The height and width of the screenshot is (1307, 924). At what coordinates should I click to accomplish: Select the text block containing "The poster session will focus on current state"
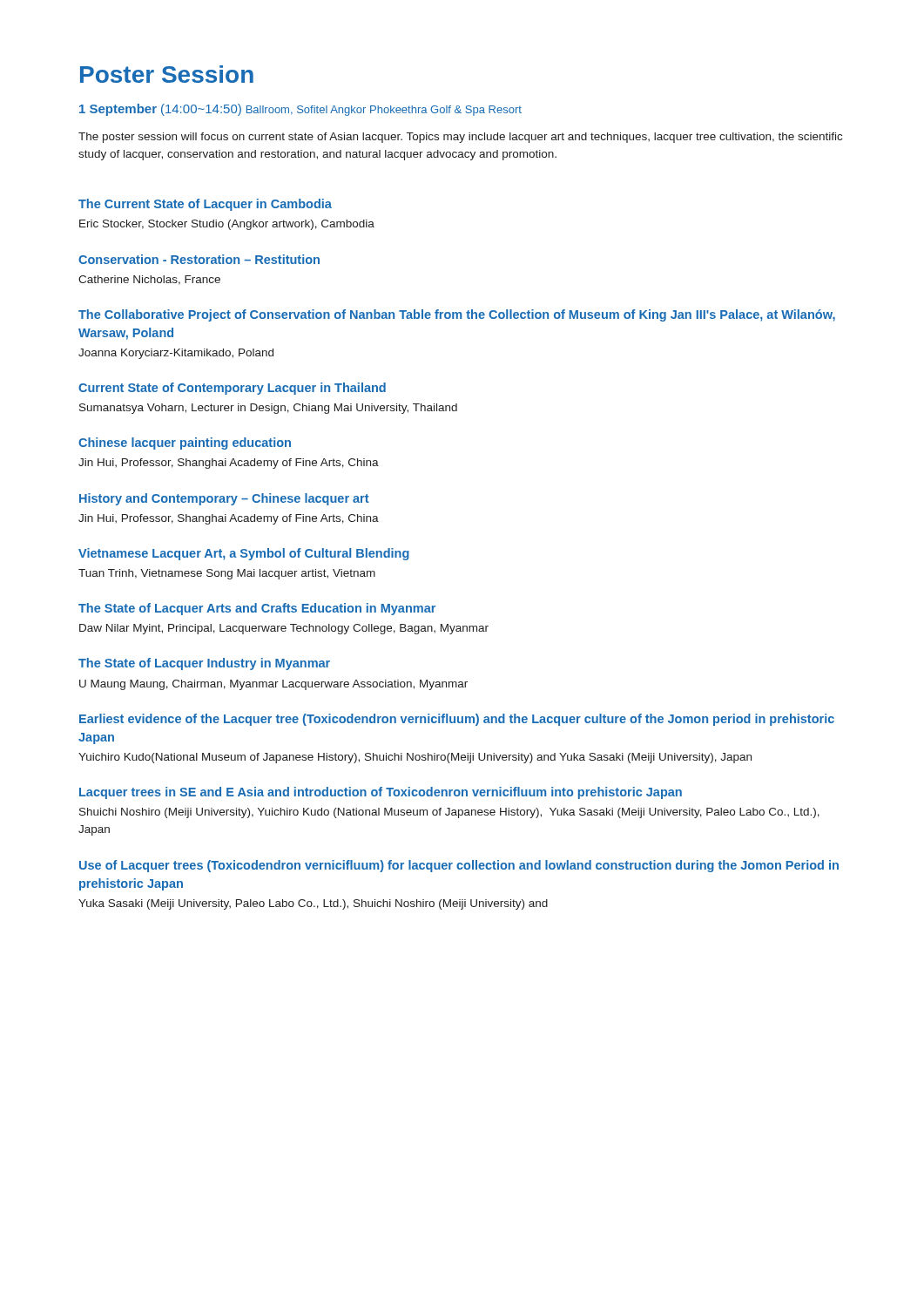462,146
